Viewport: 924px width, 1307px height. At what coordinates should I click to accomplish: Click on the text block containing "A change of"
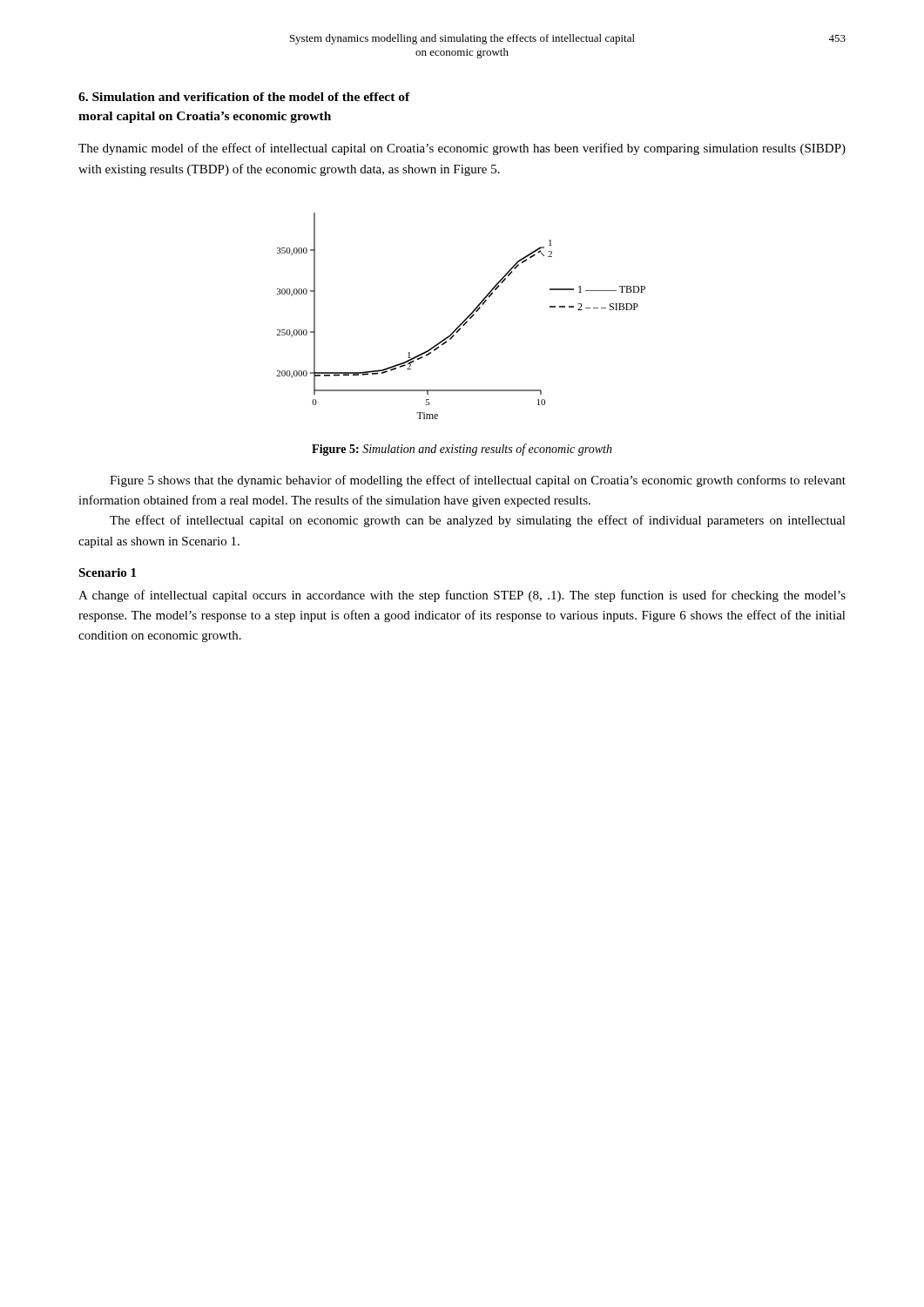(462, 615)
